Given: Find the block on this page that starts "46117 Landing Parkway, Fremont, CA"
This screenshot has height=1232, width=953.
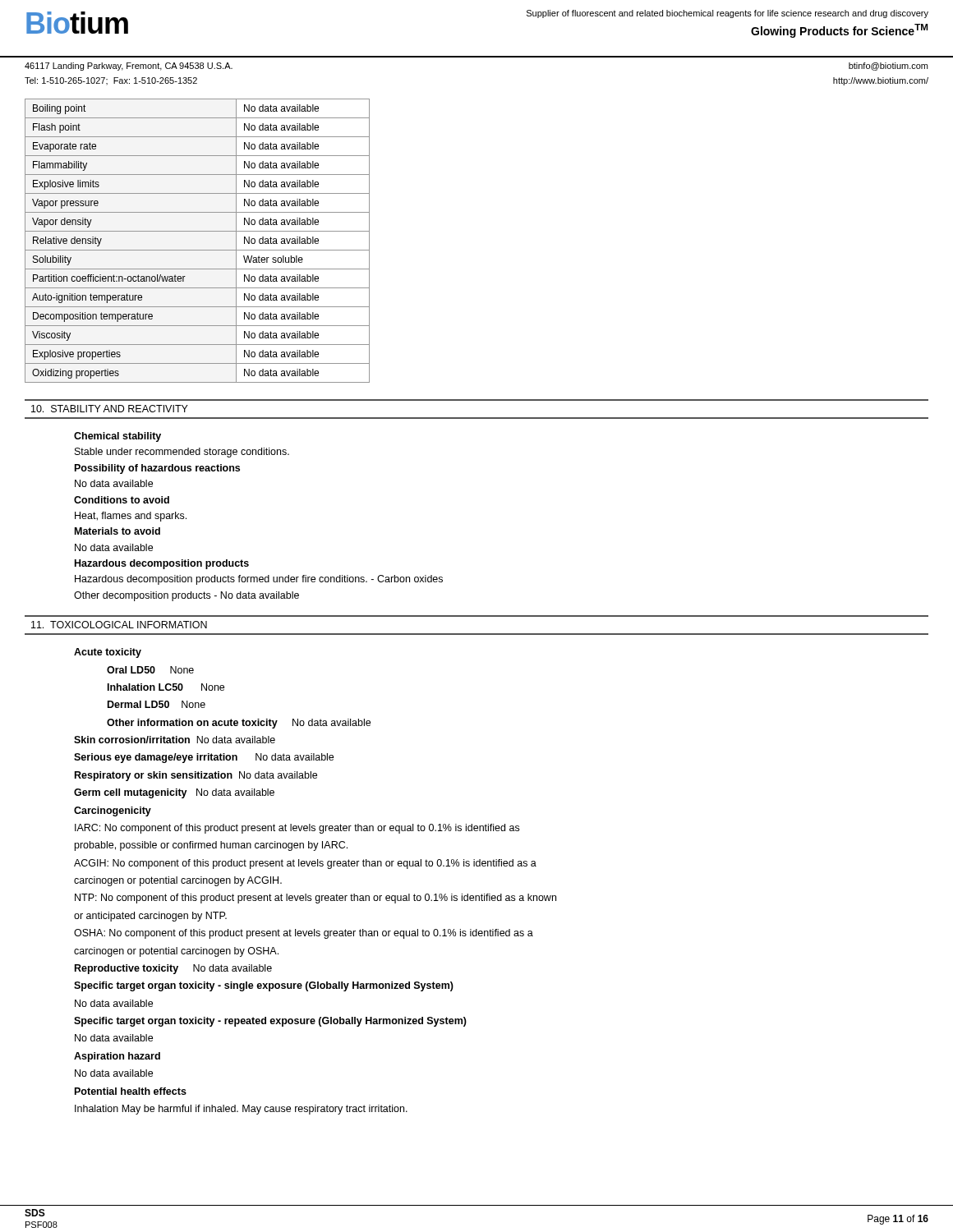Looking at the screenshot, I should pos(129,73).
